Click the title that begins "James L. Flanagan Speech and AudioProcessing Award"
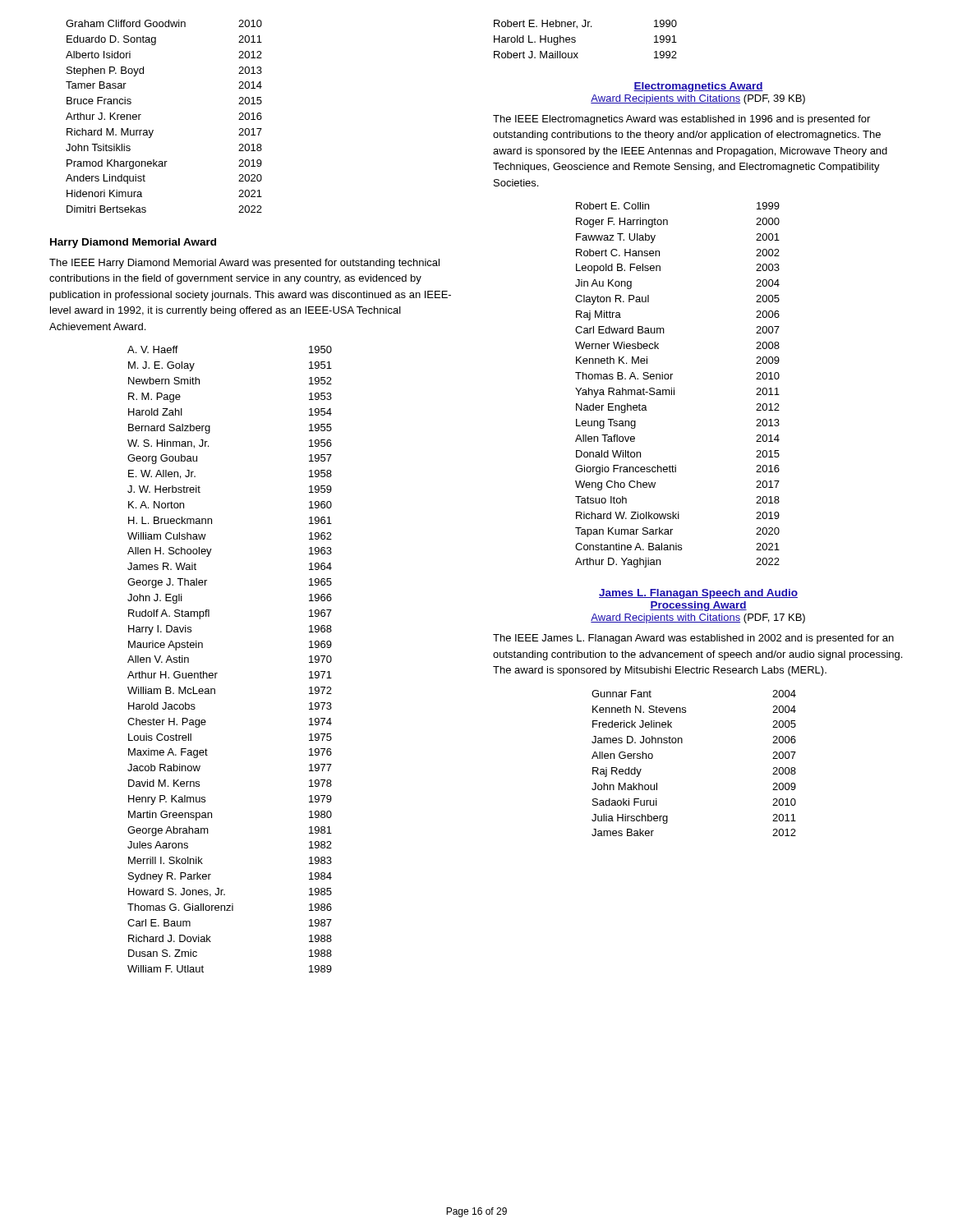The width and height of the screenshot is (953, 1232). 698,605
